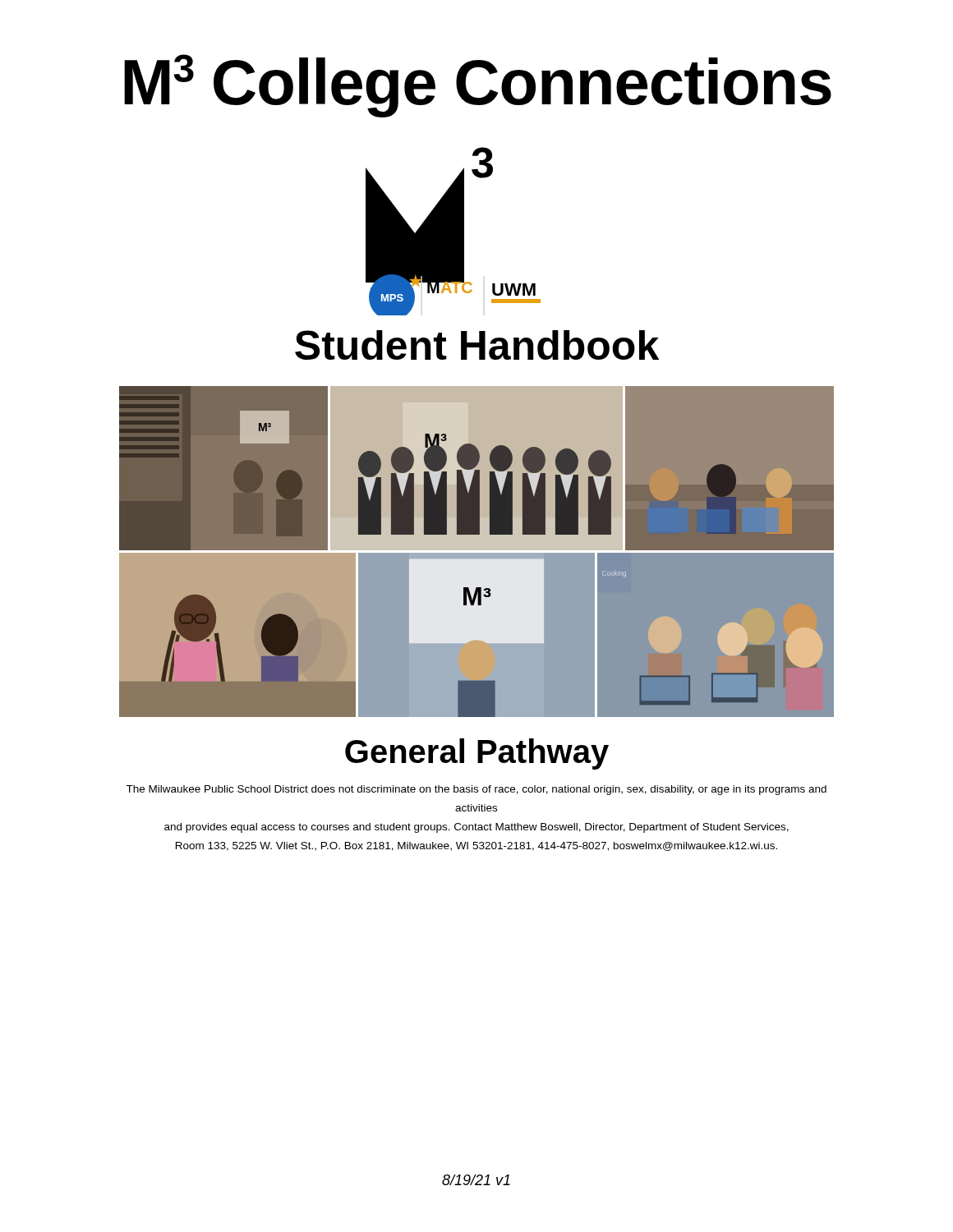Navigate to the element starting "The Milwaukee Public School District"
953x1232 pixels.
tap(476, 817)
